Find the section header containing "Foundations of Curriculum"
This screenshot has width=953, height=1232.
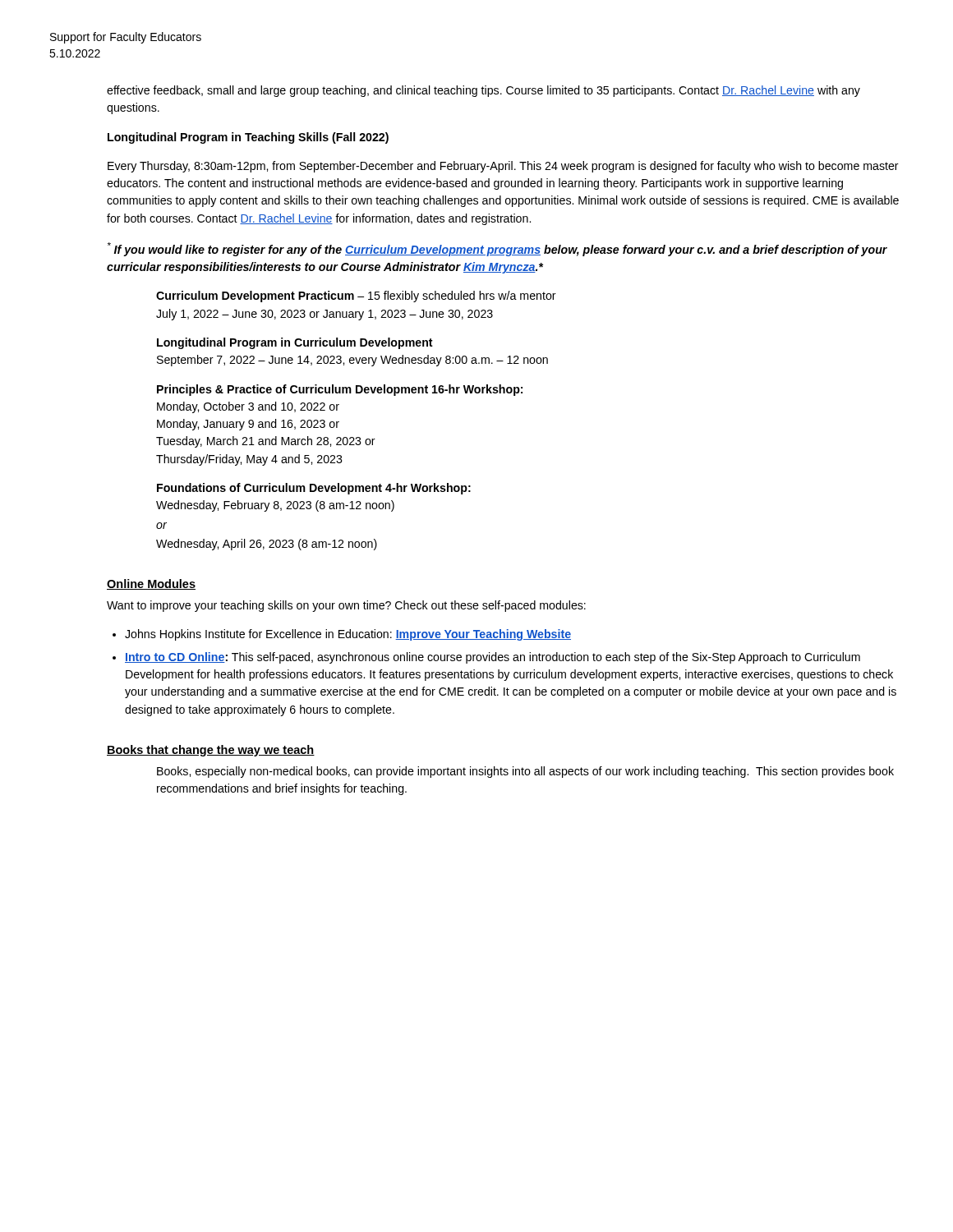314,489
